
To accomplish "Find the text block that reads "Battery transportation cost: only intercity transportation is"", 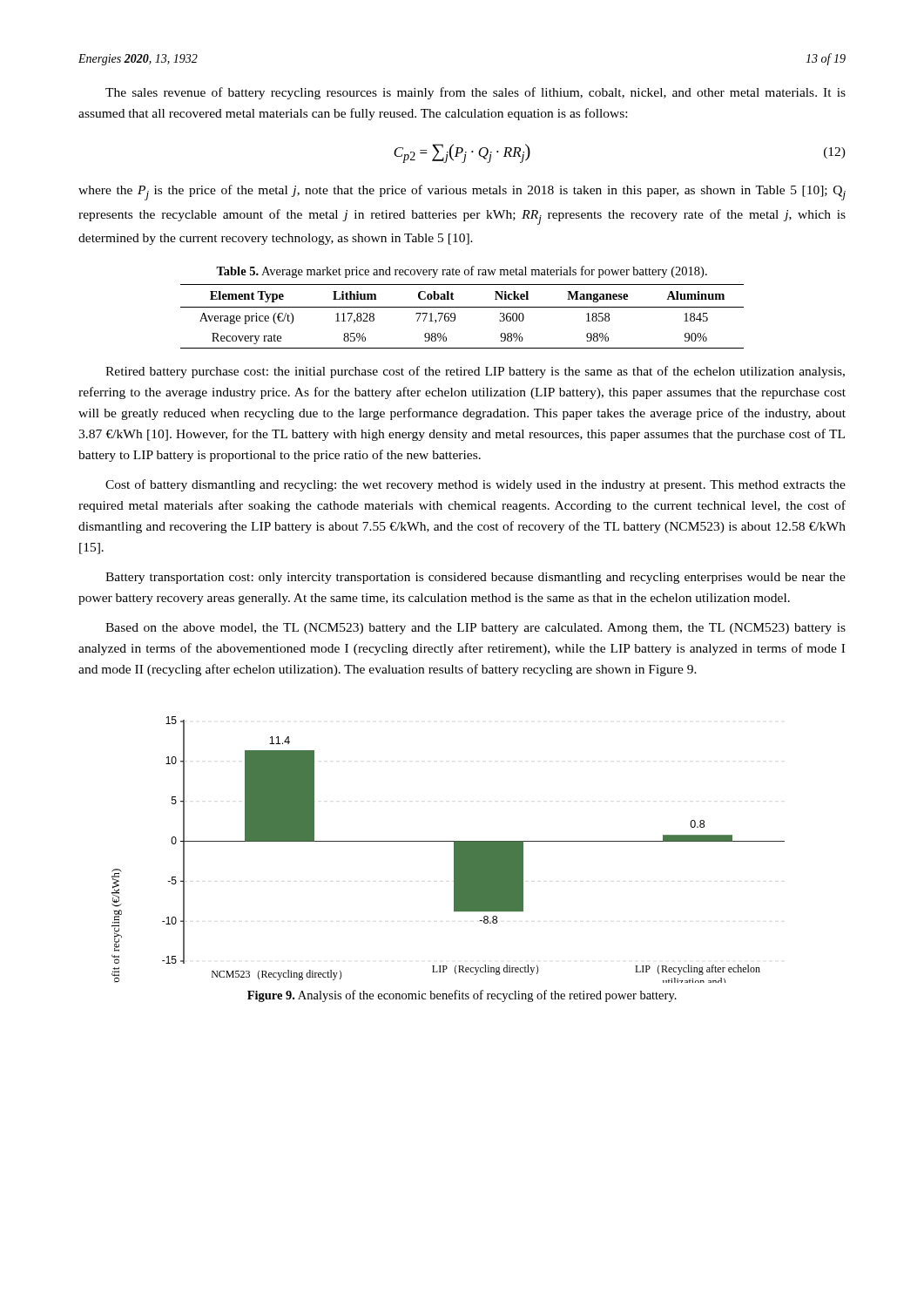I will point(462,587).
